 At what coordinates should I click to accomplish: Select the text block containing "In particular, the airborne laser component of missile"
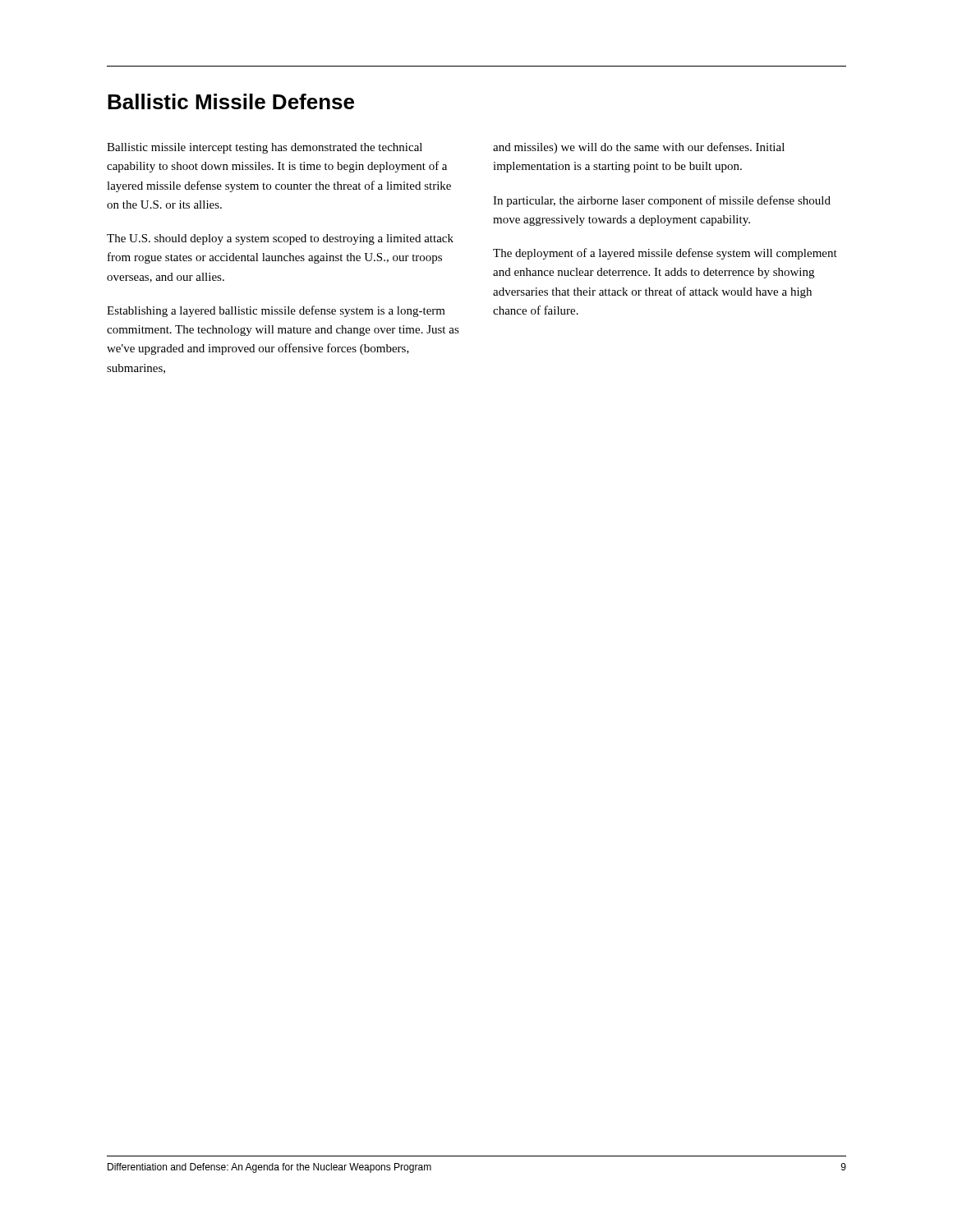pyautogui.click(x=670, y=210)
